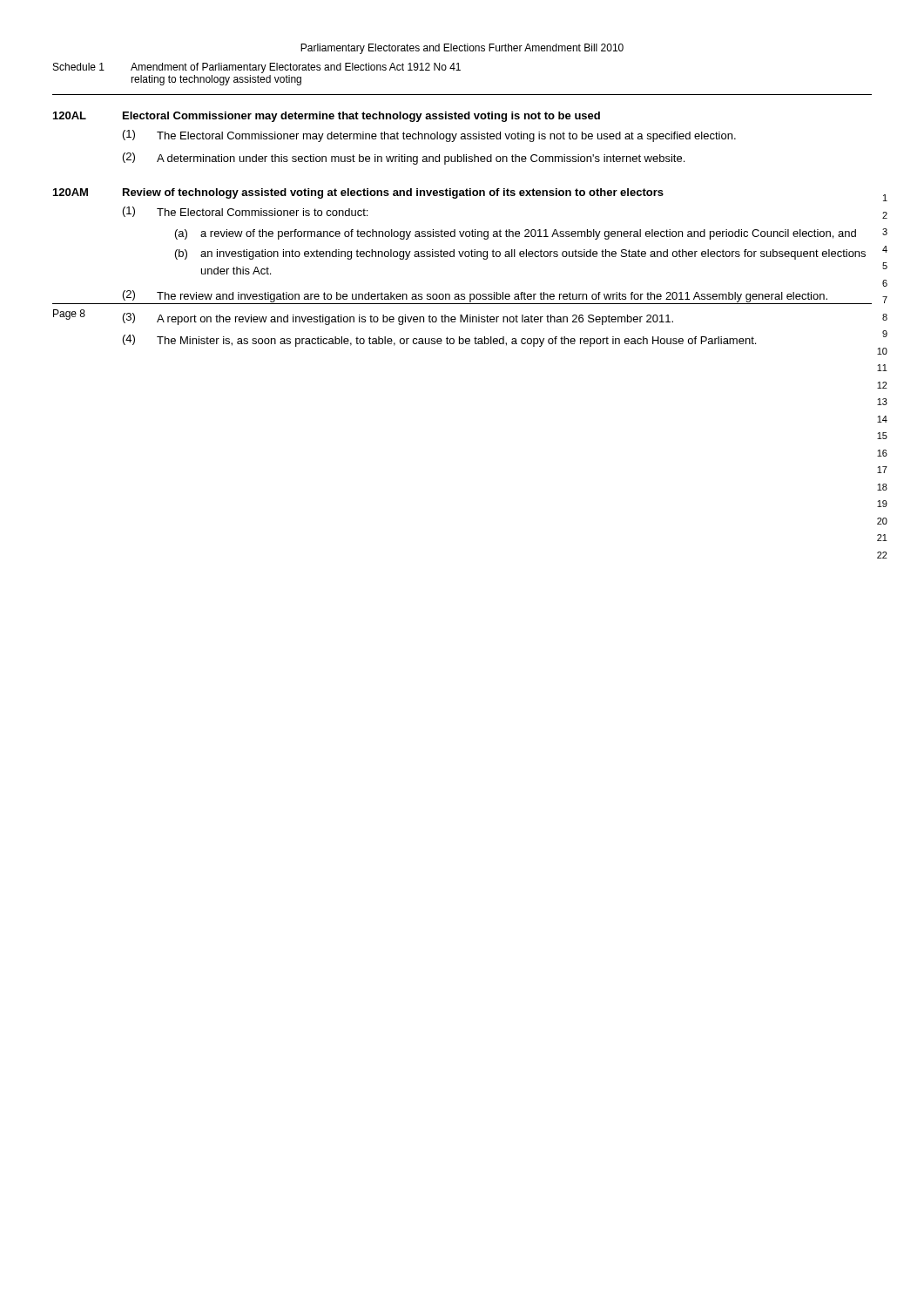Select the passage starting "an investigation into extending technology assisted voting to"

click(x=533, y=262)
